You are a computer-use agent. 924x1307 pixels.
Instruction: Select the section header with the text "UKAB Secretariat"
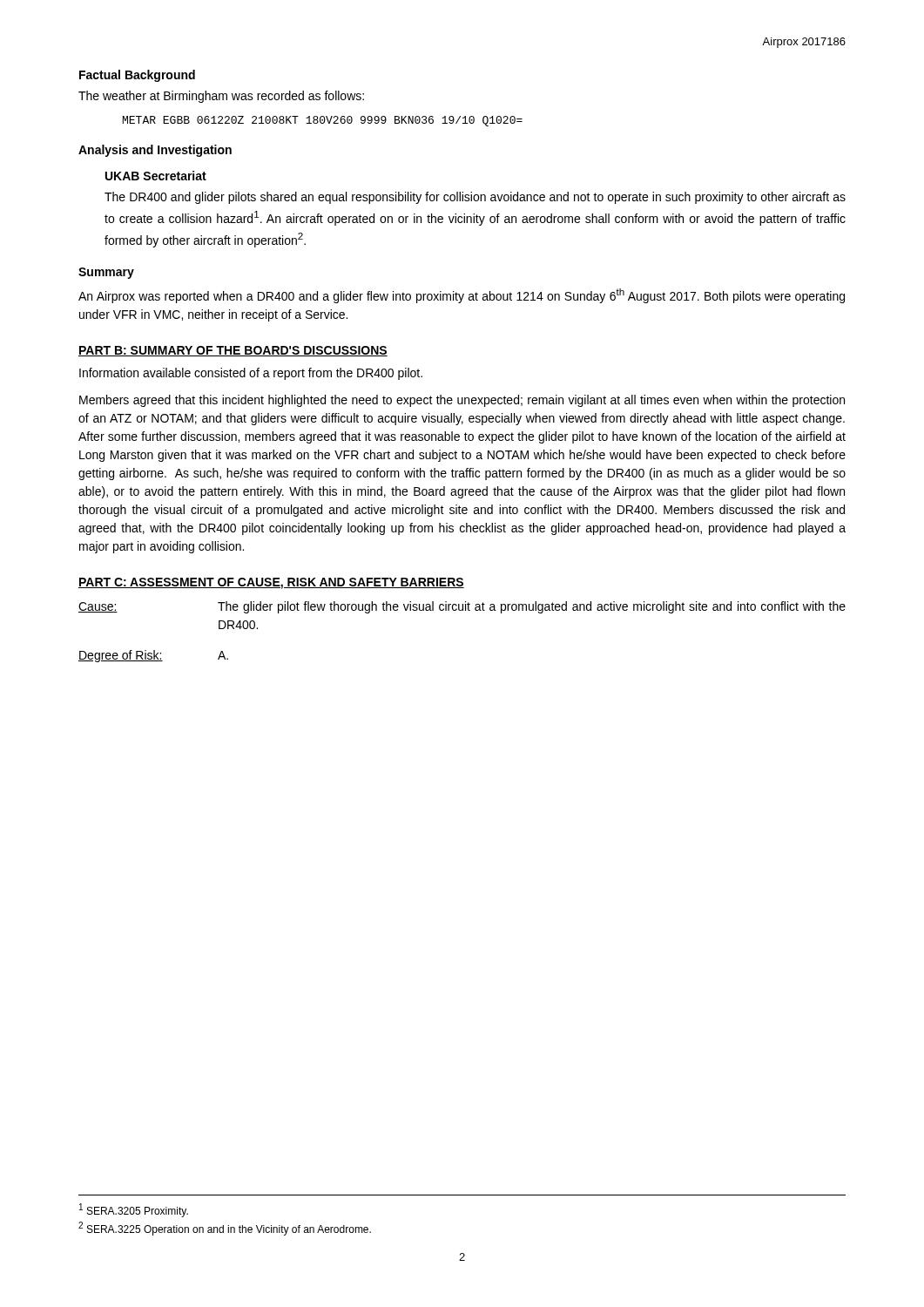coord(155,176)
